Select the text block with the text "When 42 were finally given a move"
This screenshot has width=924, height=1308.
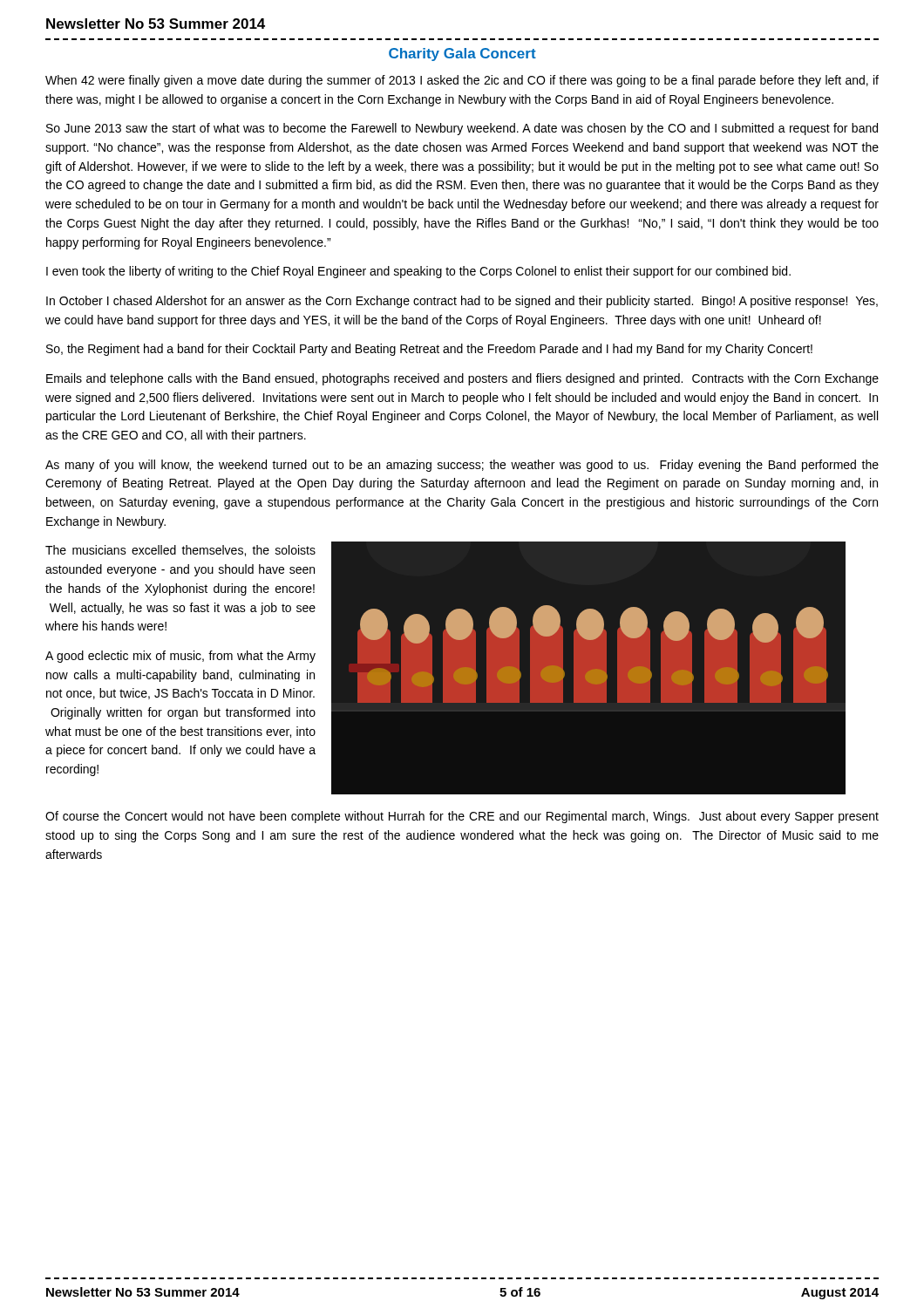(x=462, y=90)
